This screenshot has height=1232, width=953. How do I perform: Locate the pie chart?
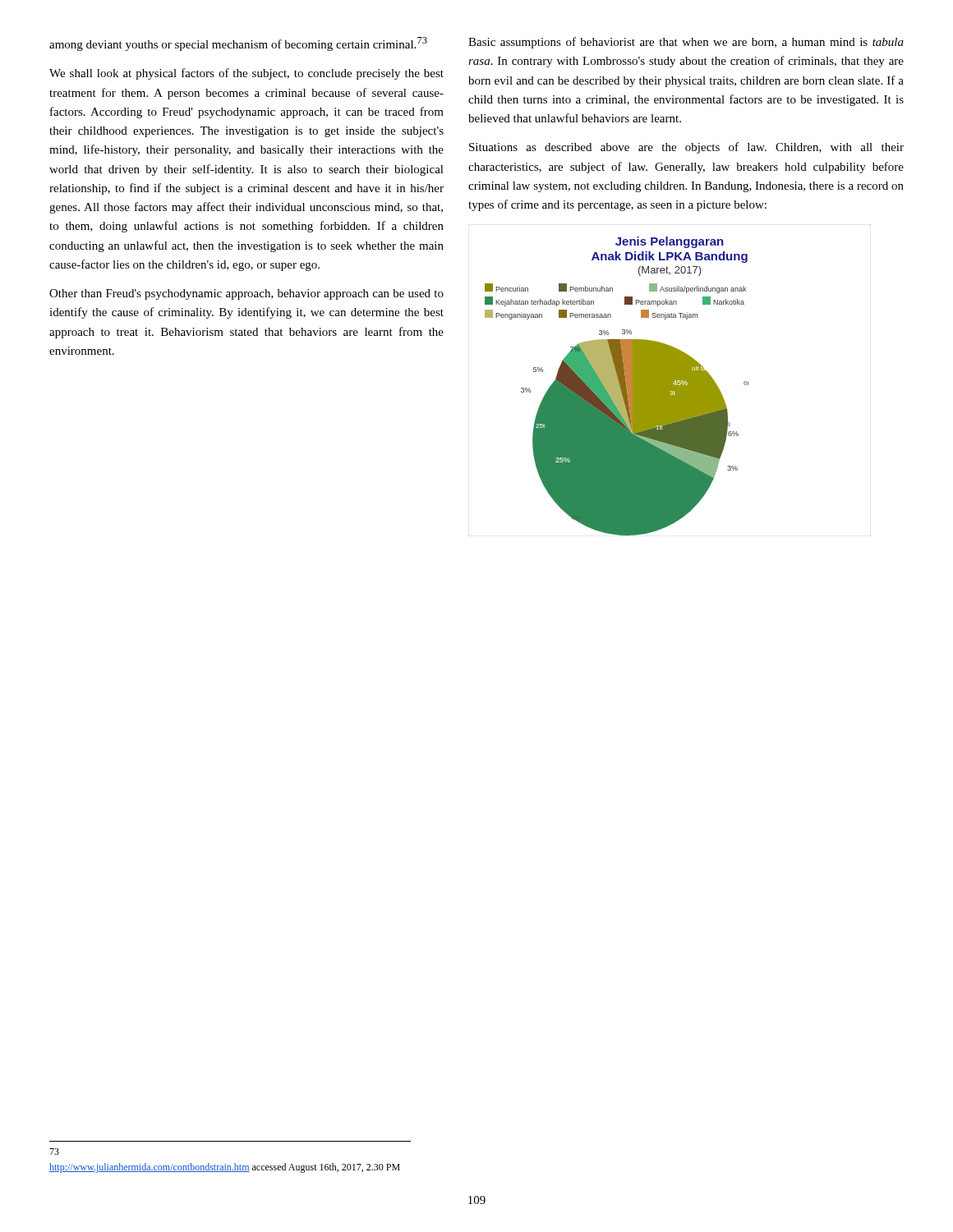click(x=686, y=383)
